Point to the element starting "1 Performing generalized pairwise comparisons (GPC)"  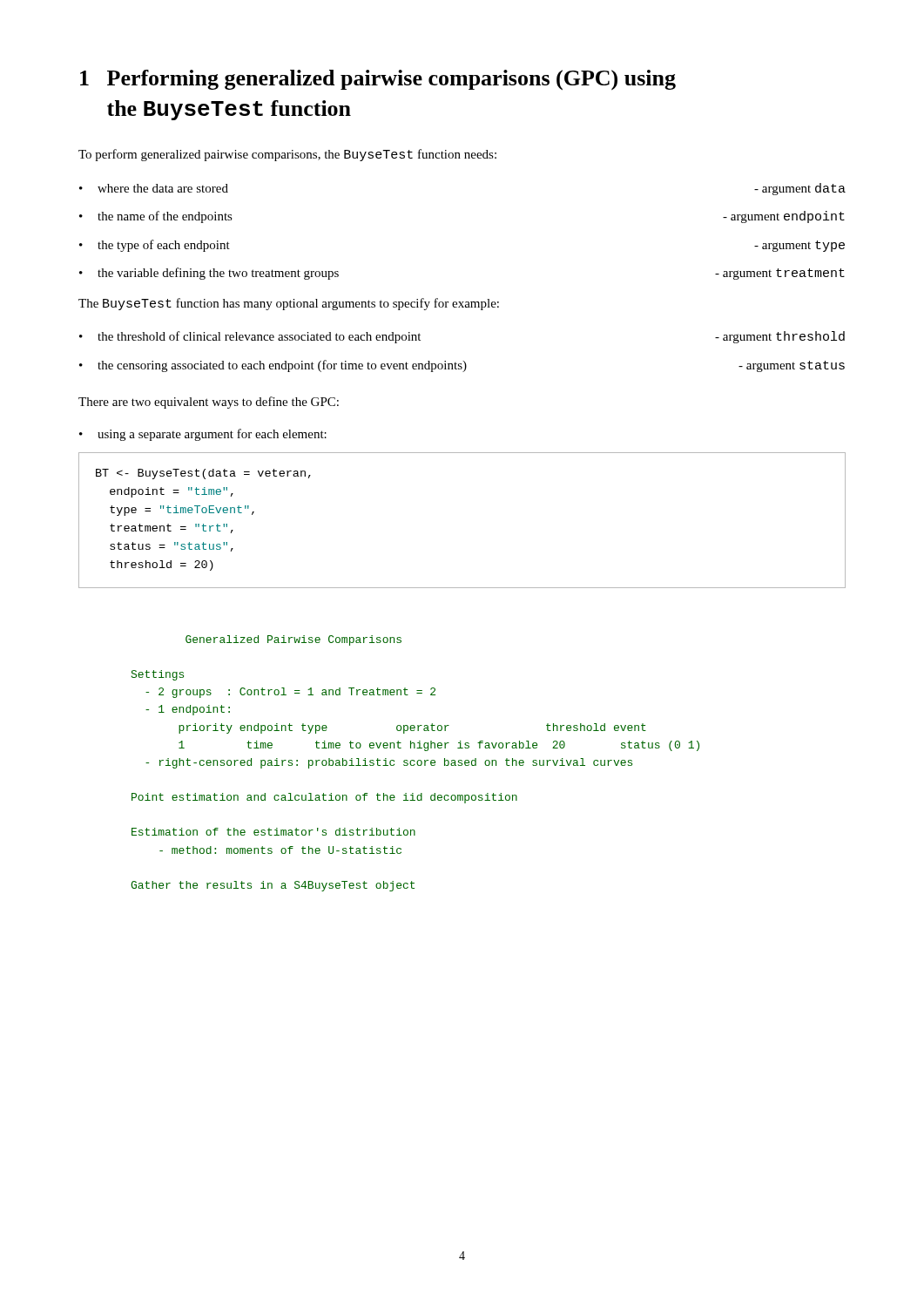tap(462, 94)
